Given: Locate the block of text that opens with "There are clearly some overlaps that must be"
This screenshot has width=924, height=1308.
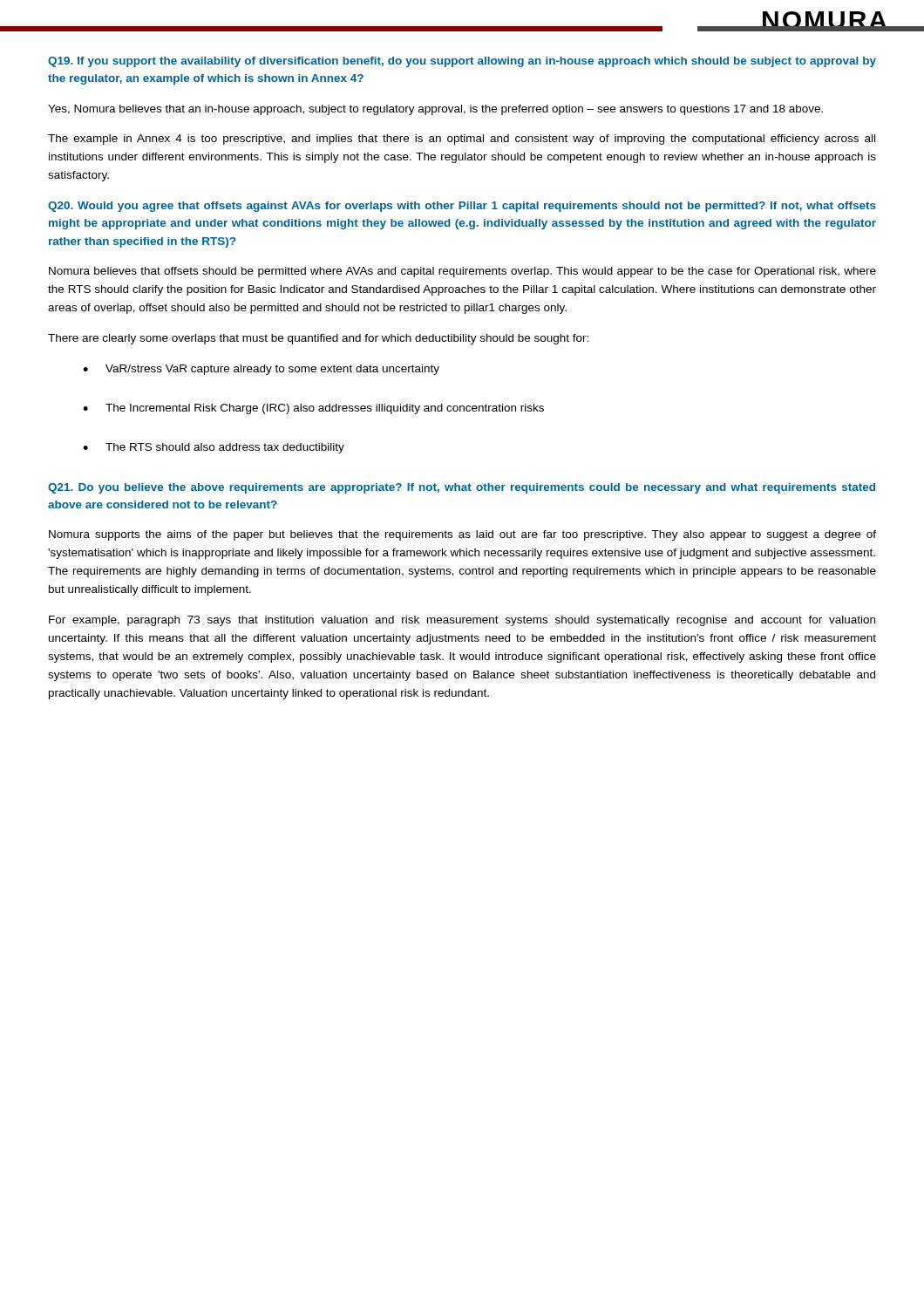Looking at the screenshot, I should click(319, 338).
